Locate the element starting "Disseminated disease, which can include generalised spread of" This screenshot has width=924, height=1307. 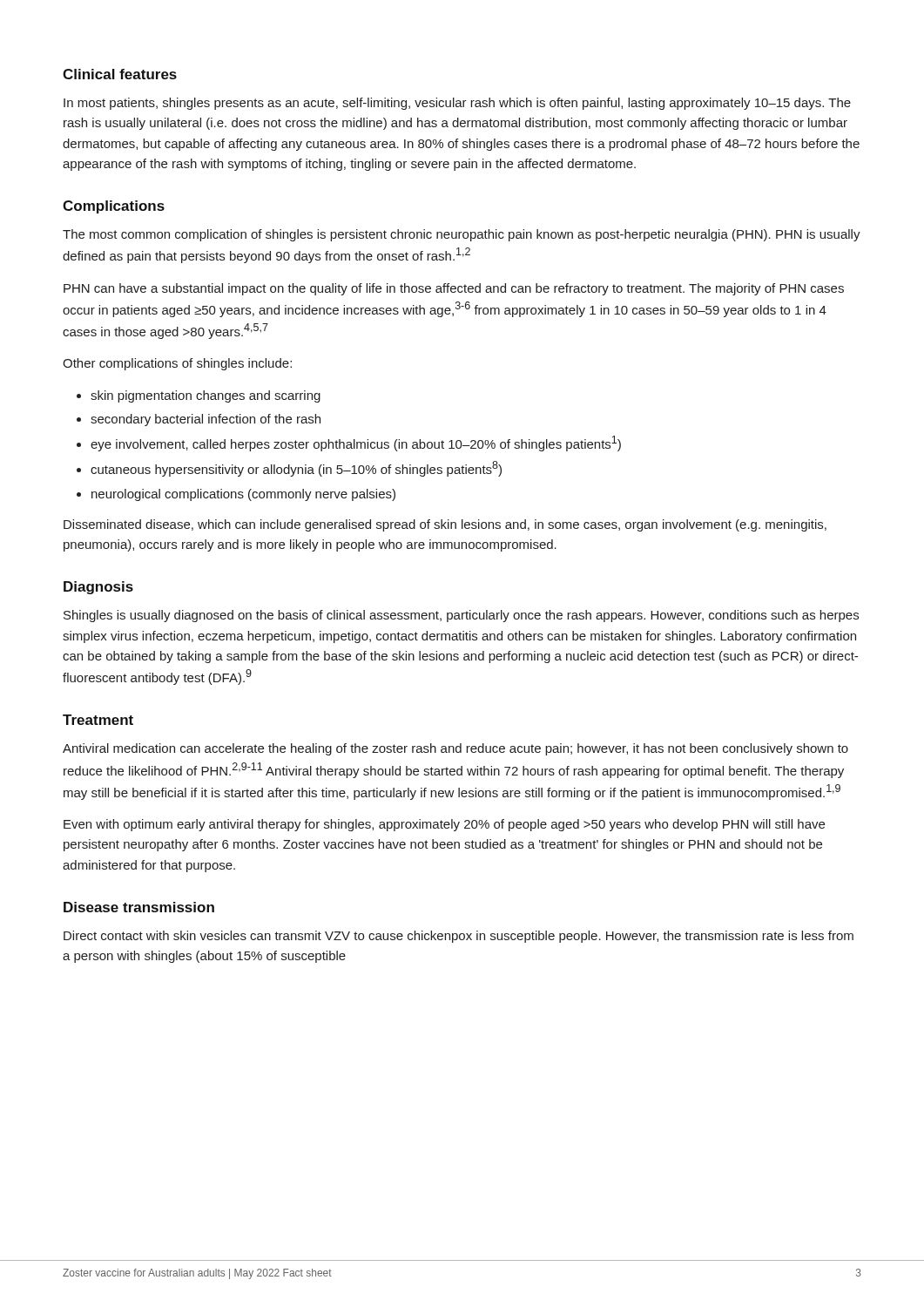(445, 534)
